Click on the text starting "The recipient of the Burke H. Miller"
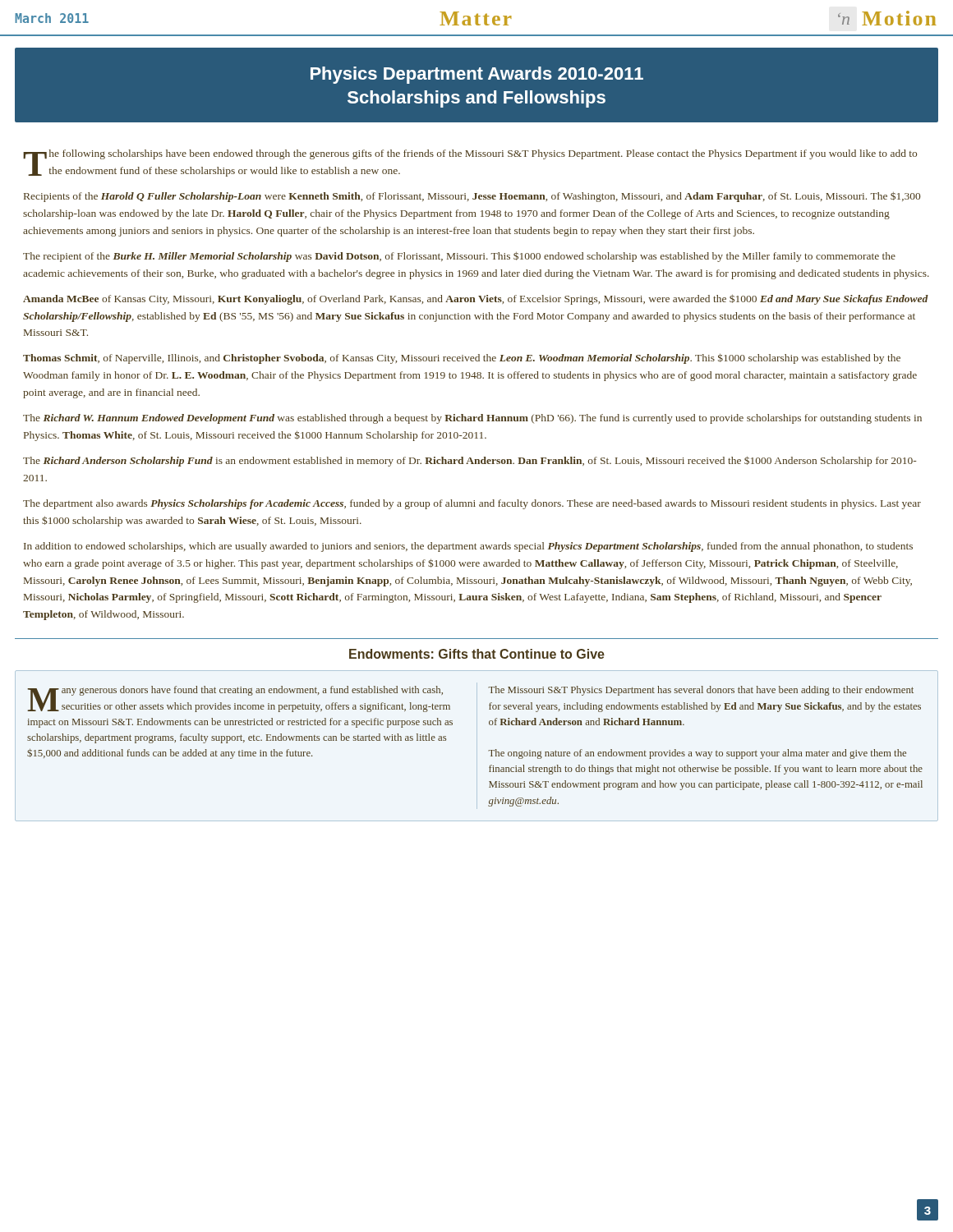Screen dimensions: 1232x953 pos(476,264)
